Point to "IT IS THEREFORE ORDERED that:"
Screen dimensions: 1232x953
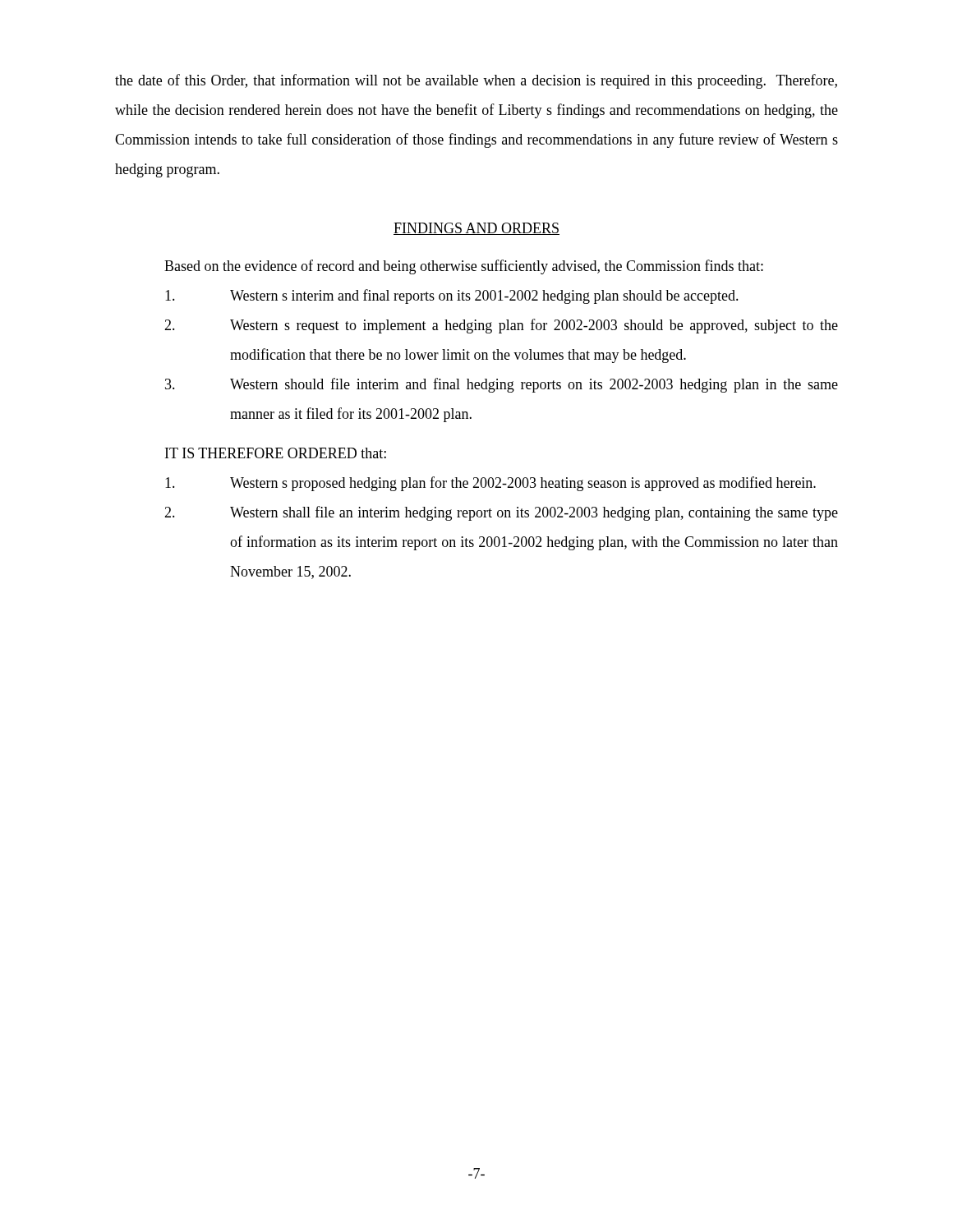[x=276, y=453]
